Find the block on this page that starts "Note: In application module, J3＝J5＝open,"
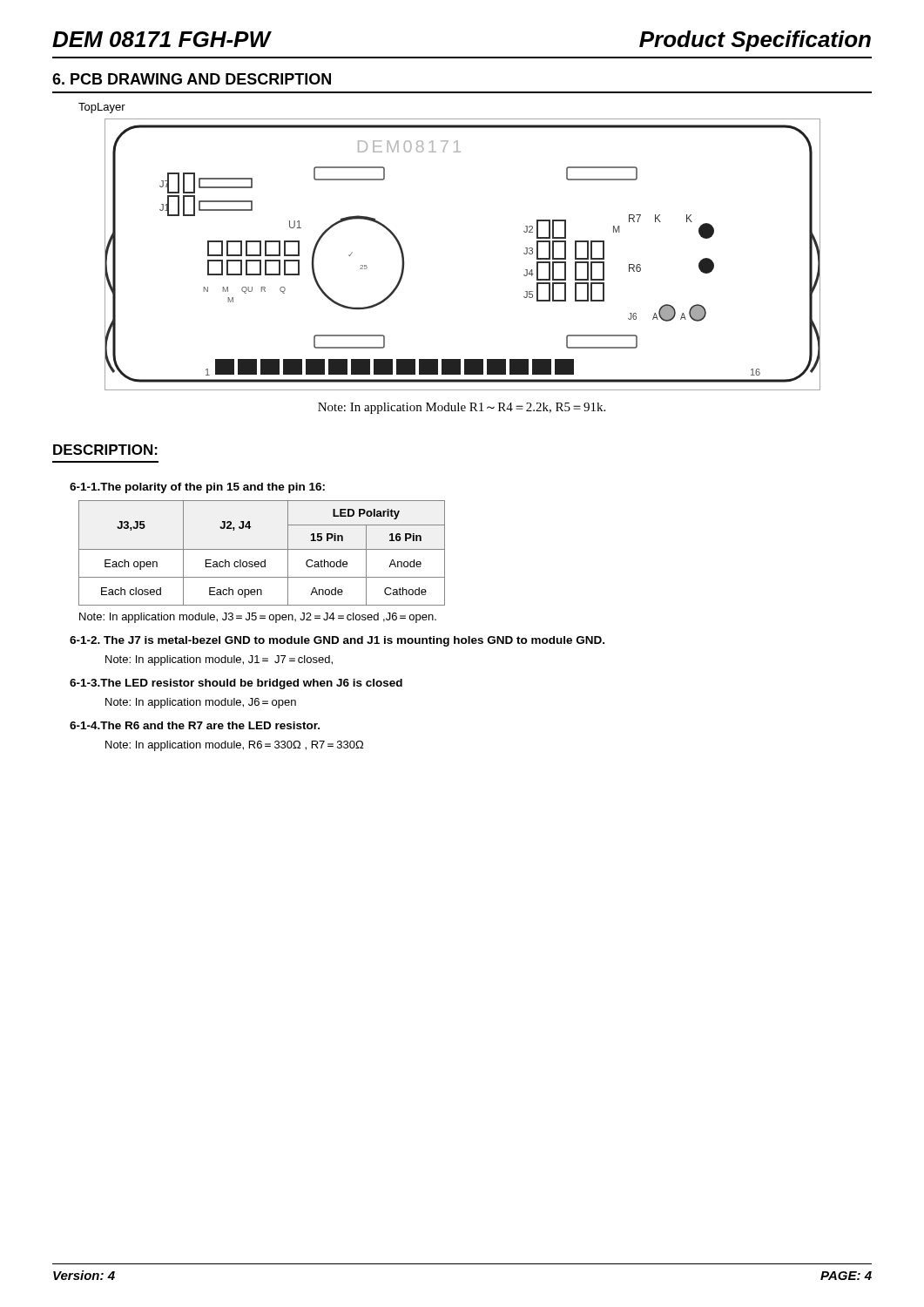The width and height of the screenshot is (924, 1307). point(258,617)
